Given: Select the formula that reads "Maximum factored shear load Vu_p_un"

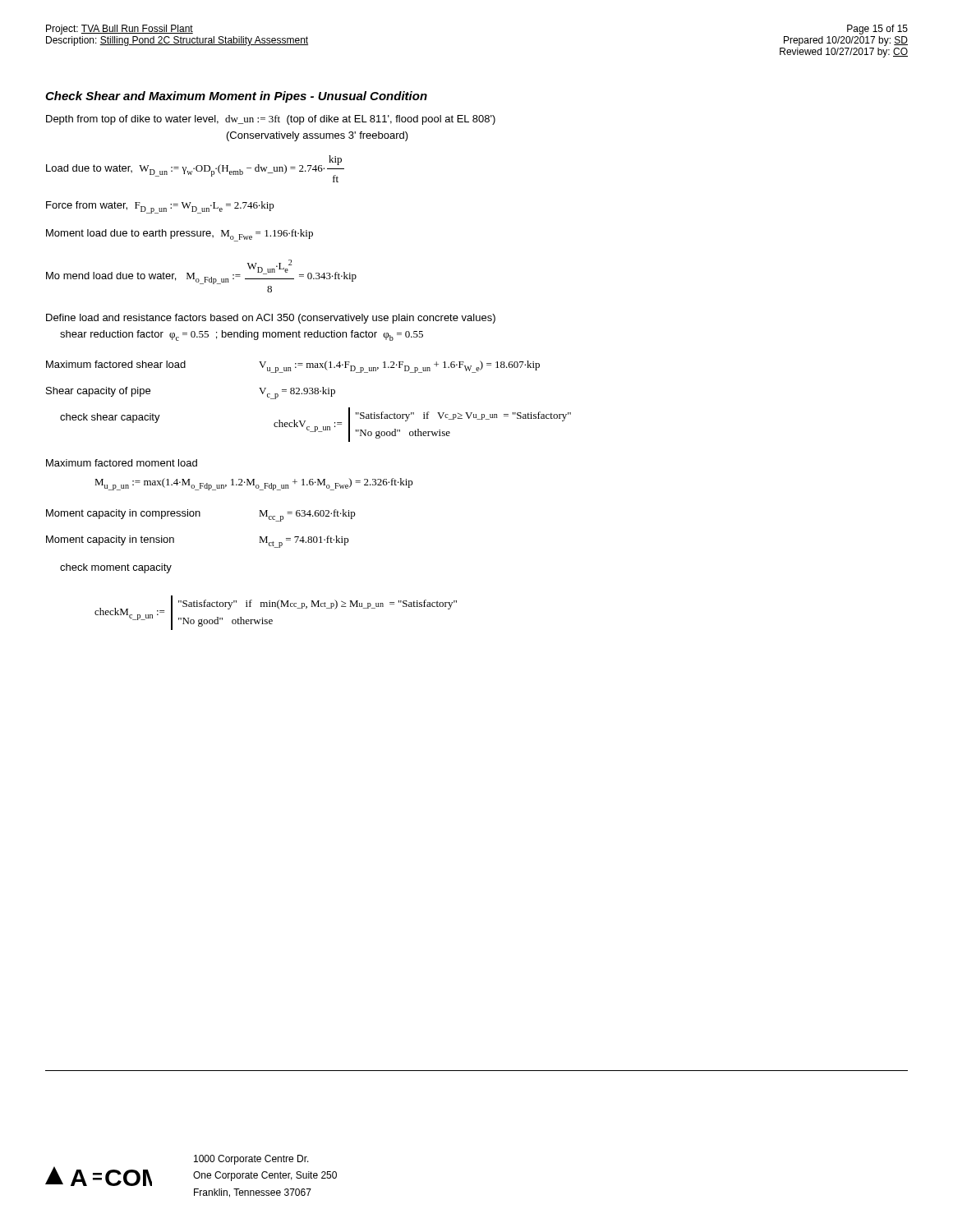Looking at the screenshot, I should 293,367.
